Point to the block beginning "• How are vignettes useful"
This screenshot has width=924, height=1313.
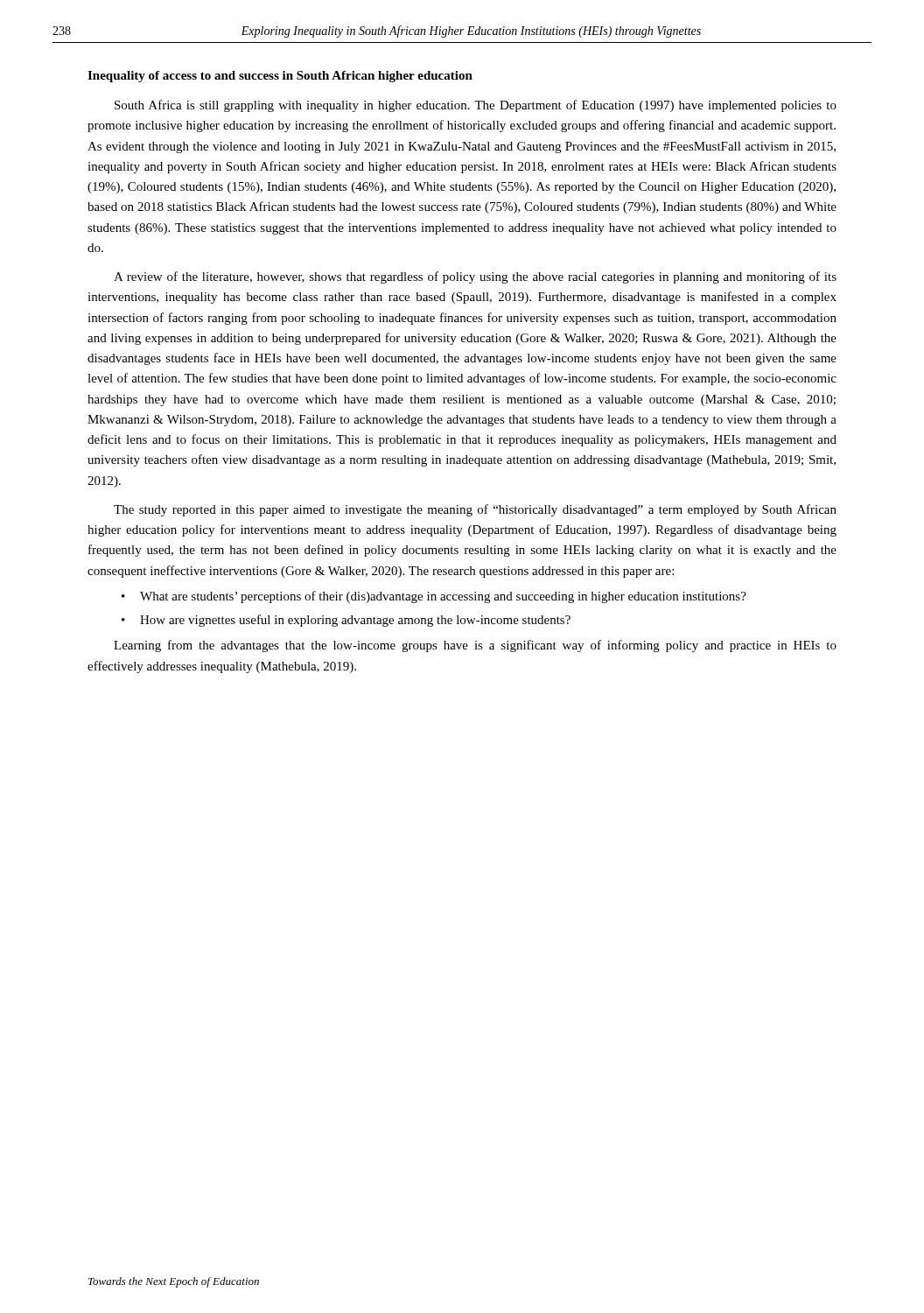(346, 620)
